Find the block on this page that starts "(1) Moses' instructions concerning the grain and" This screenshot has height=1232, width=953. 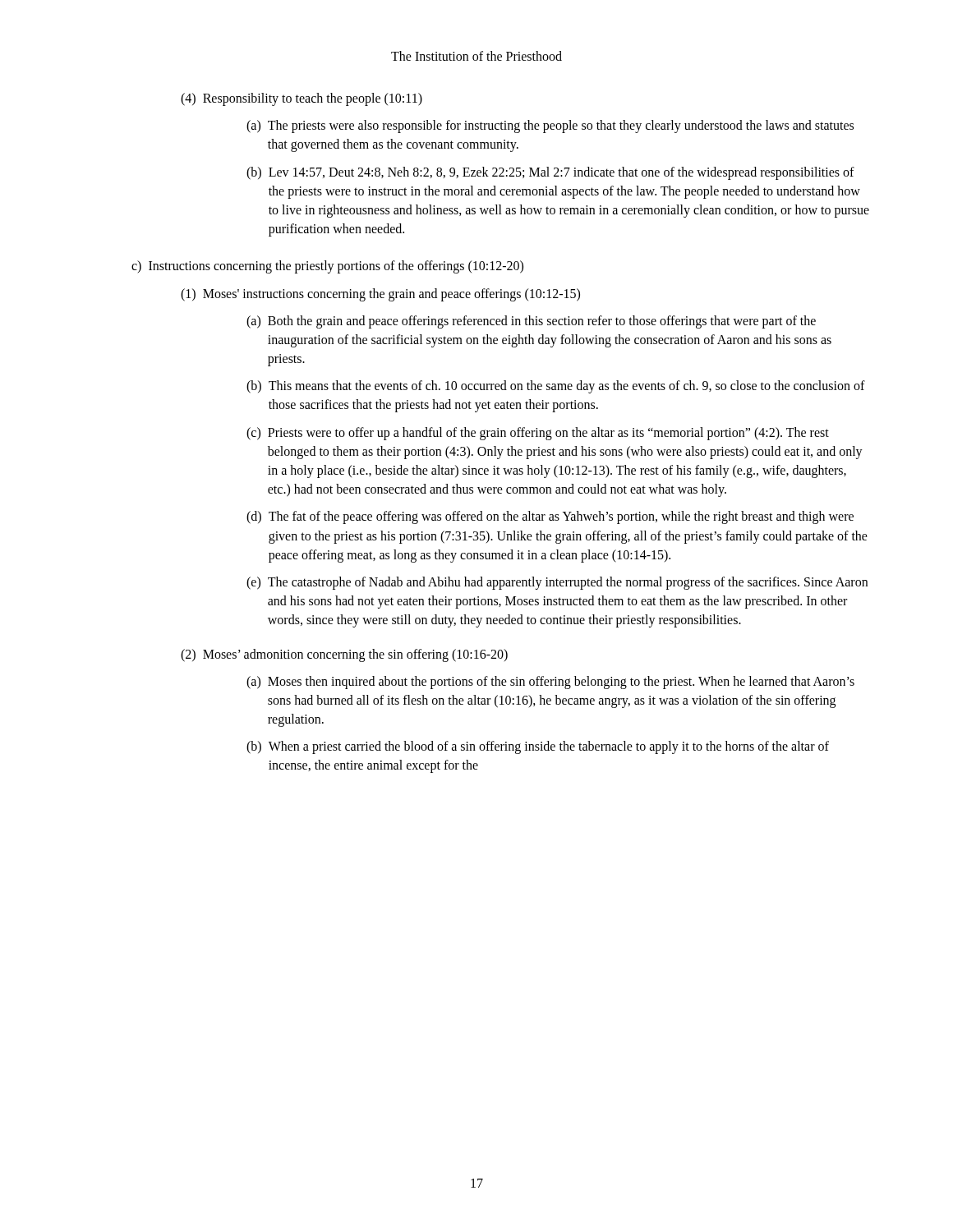(526, 293)
